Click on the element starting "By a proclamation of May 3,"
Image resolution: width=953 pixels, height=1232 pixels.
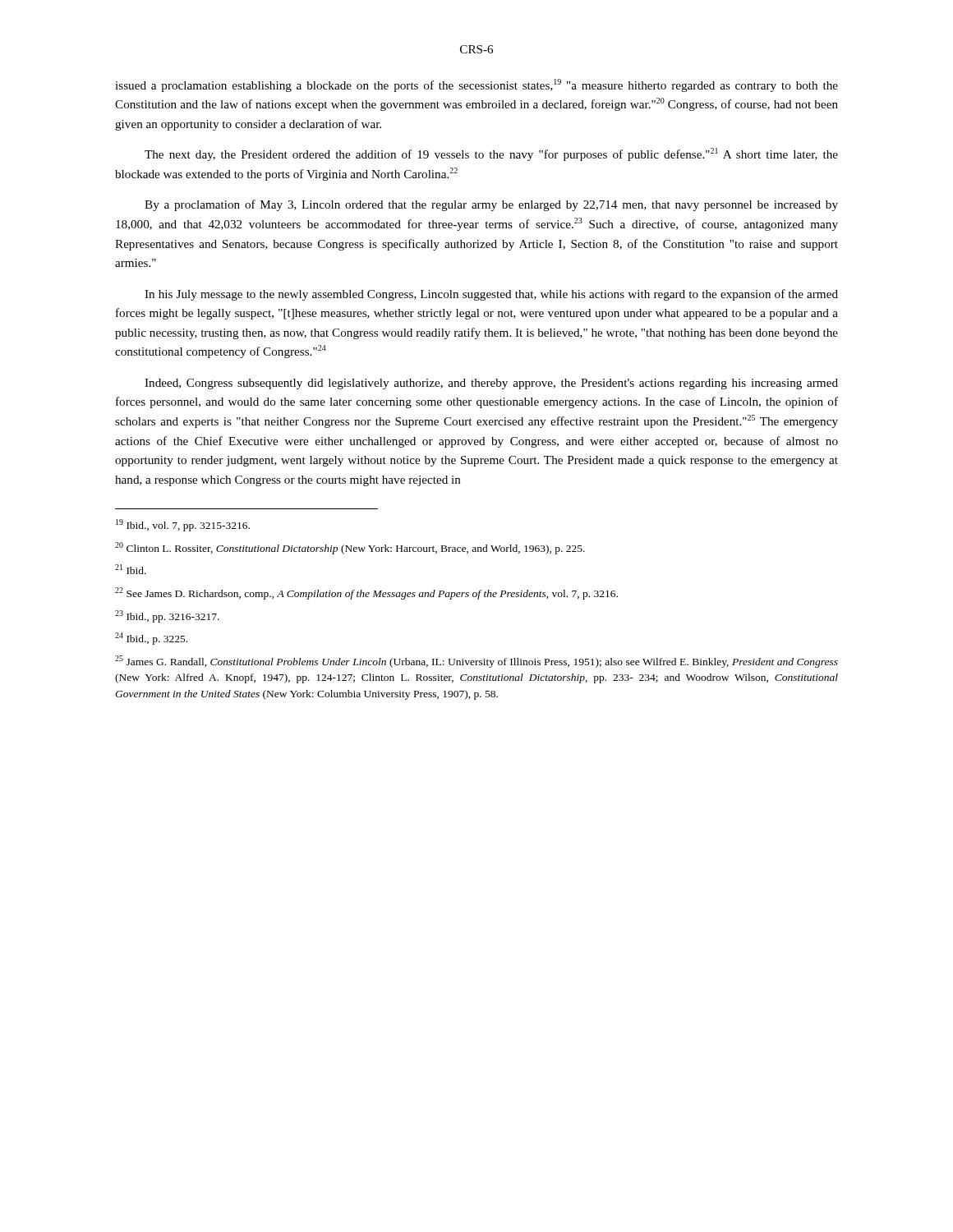[476, 233]
